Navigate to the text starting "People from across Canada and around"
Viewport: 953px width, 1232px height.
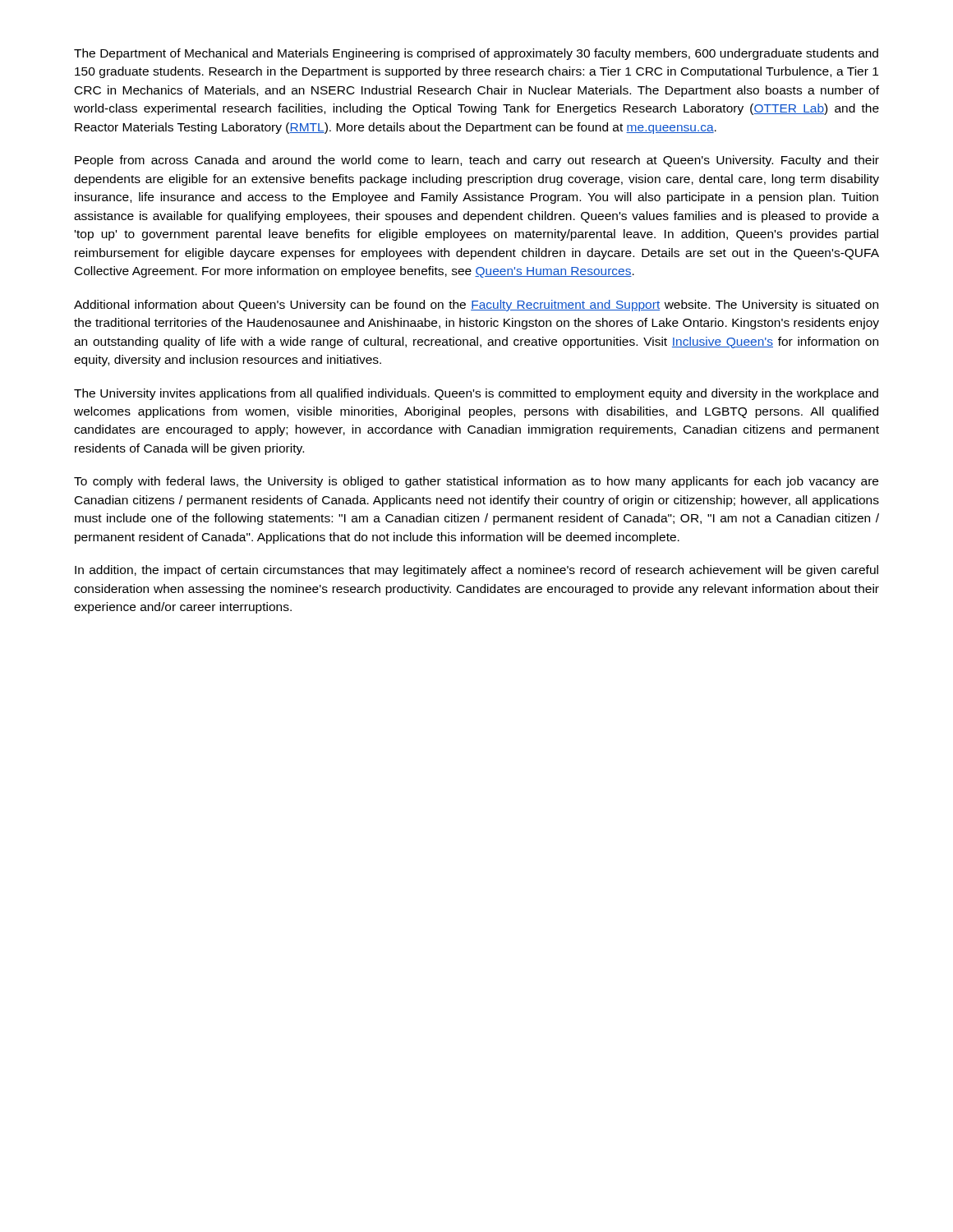(476, 215)
